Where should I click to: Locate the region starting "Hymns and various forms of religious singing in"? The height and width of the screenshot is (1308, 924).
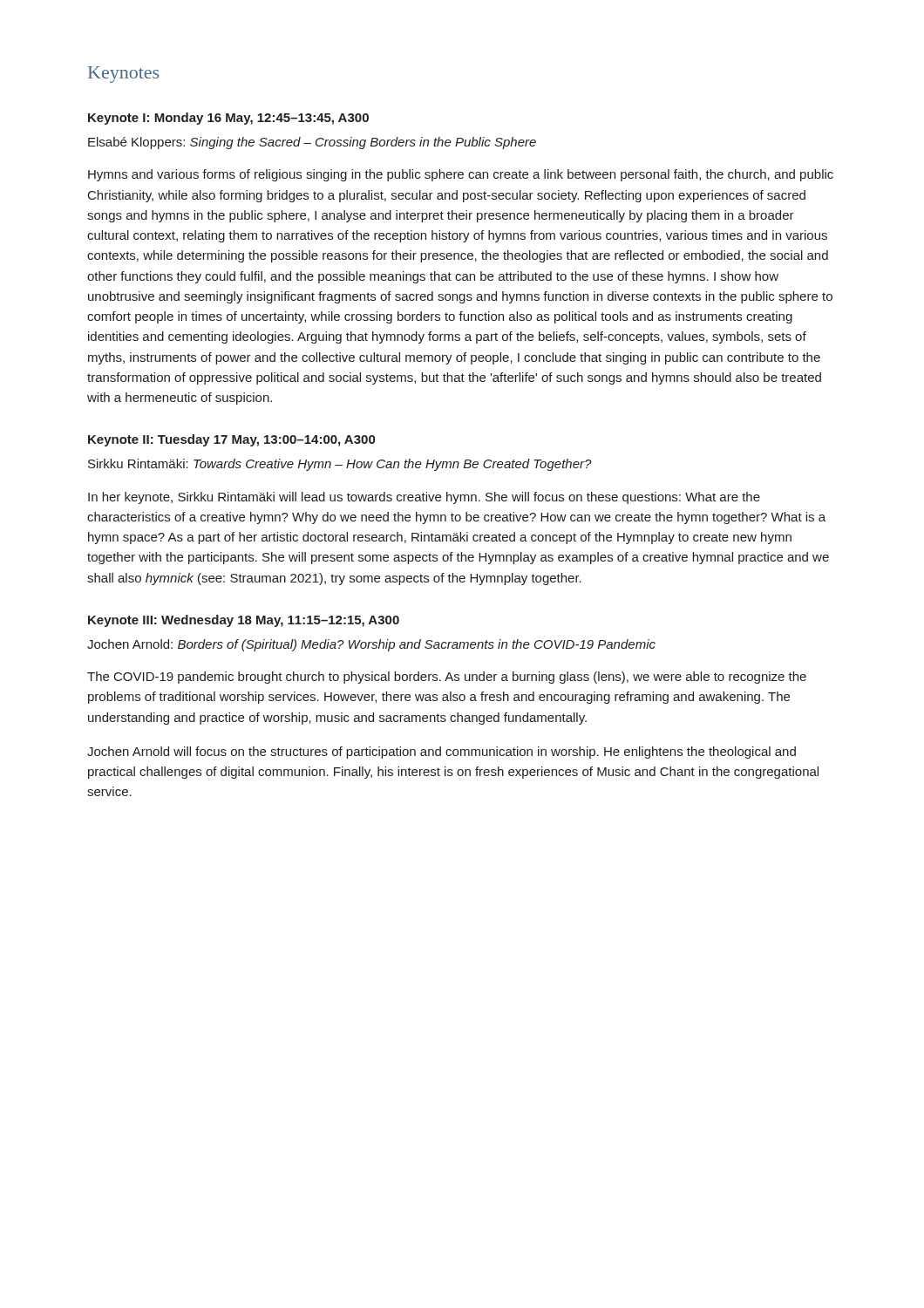tap(460, 286)
